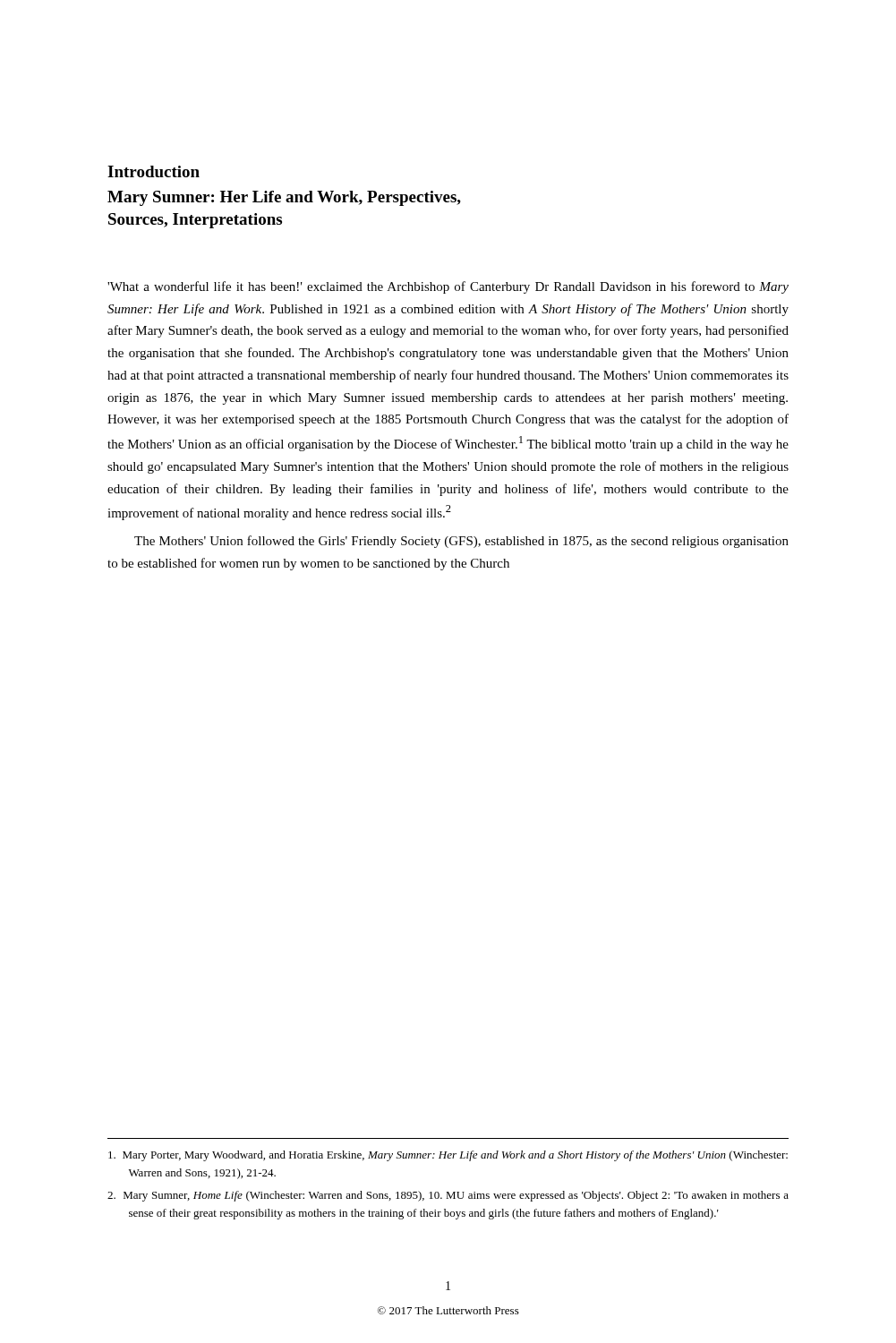Point to the text block starting "Mary Porter, Mary Woodward, and"
Viewport: 896px width, 1343px height.
point(448,1163)
